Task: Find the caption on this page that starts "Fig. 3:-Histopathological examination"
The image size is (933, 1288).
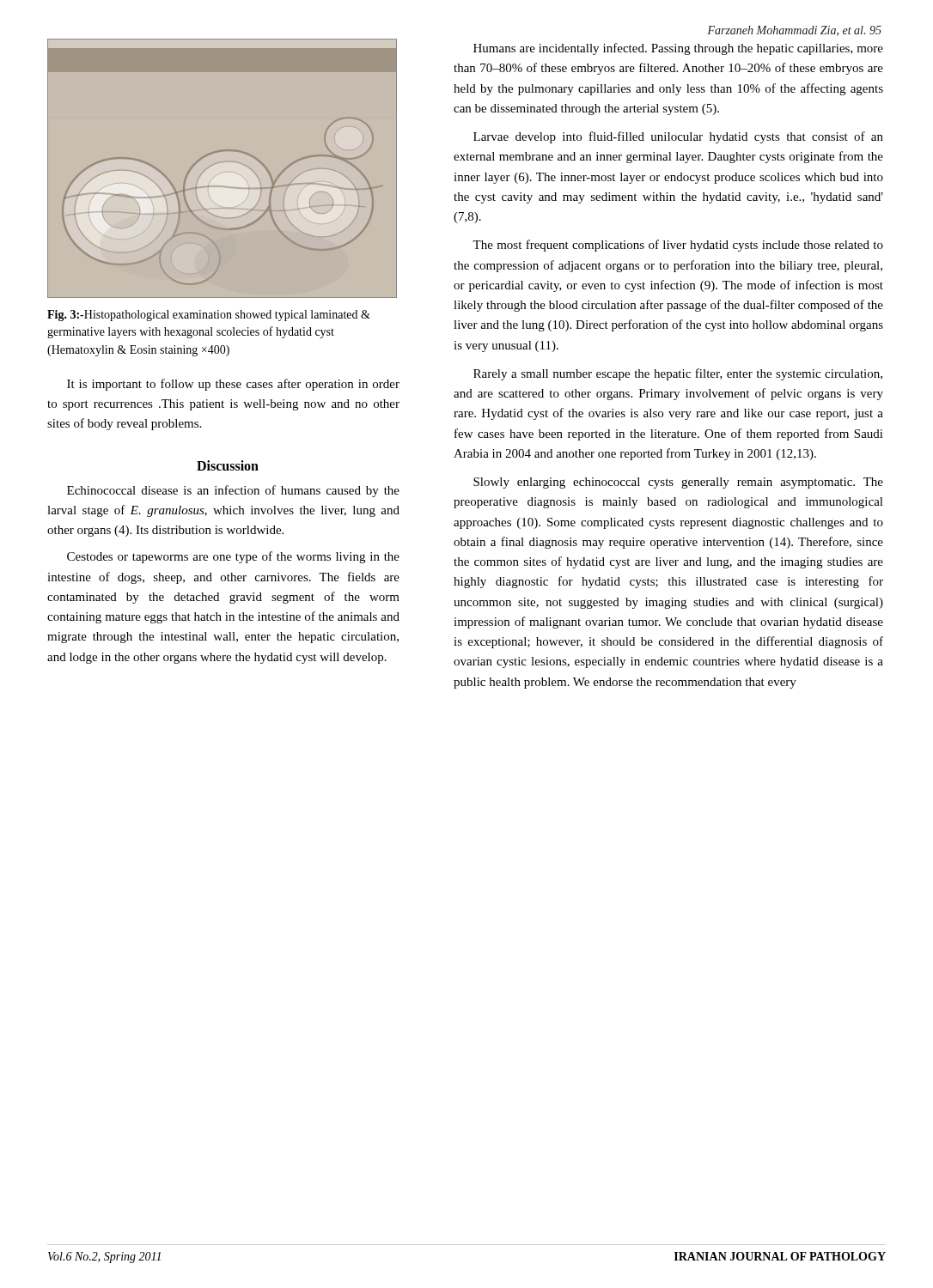Action: point(209,332)
